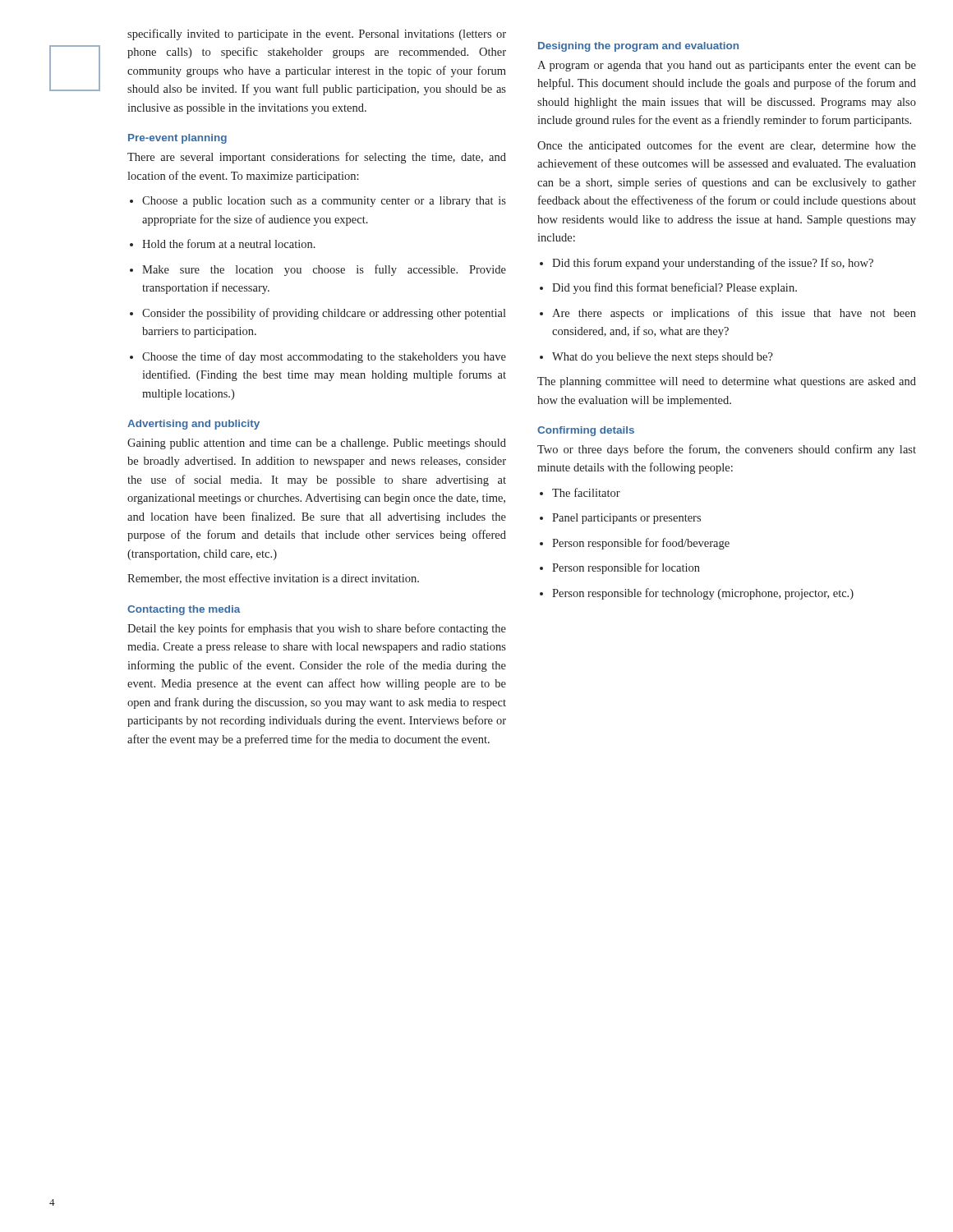
Task: Click on the text starting "Panel participants or presenters"
Action: coord(620,519)
